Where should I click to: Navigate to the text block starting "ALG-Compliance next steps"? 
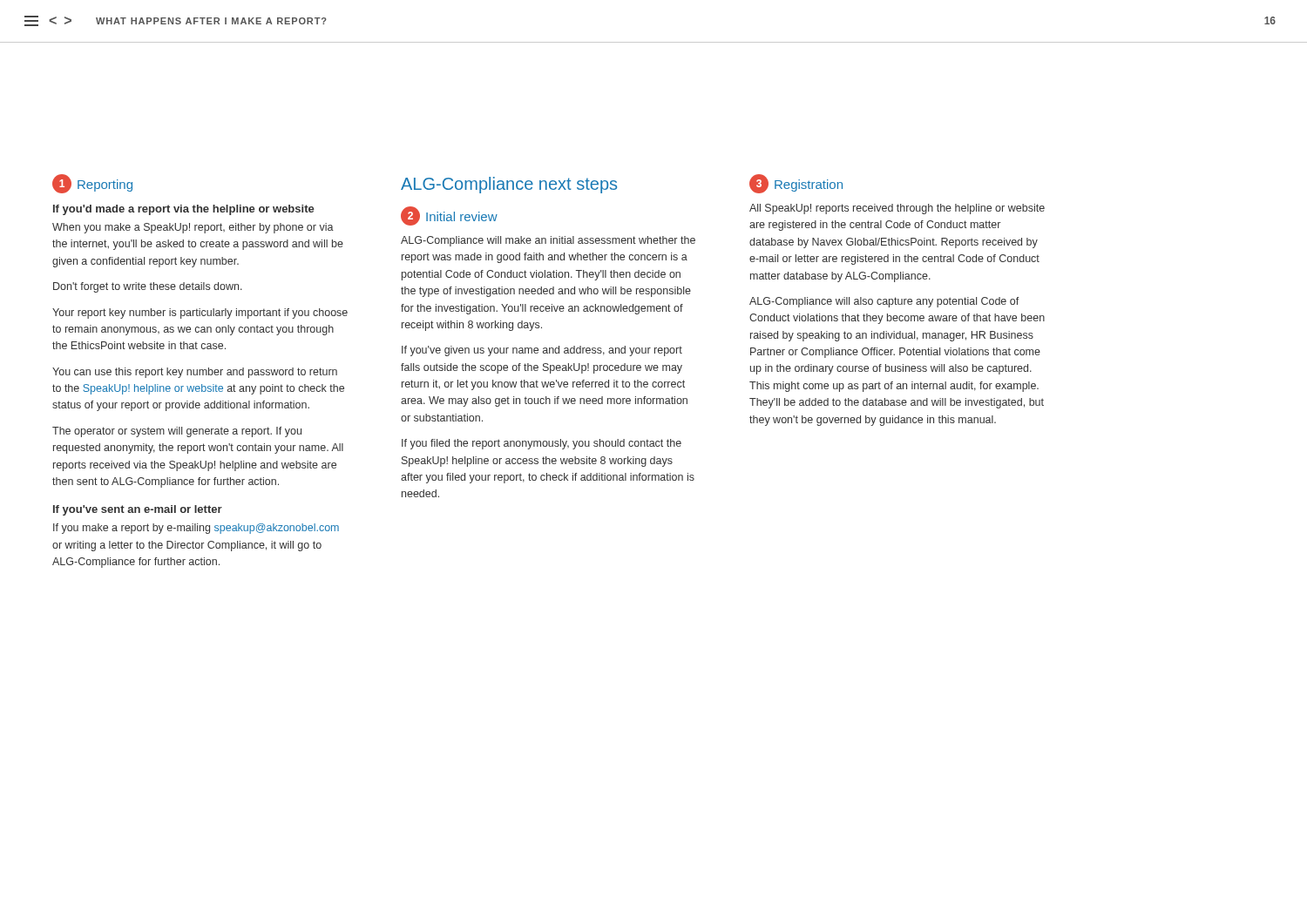click(x=549, y=184)
